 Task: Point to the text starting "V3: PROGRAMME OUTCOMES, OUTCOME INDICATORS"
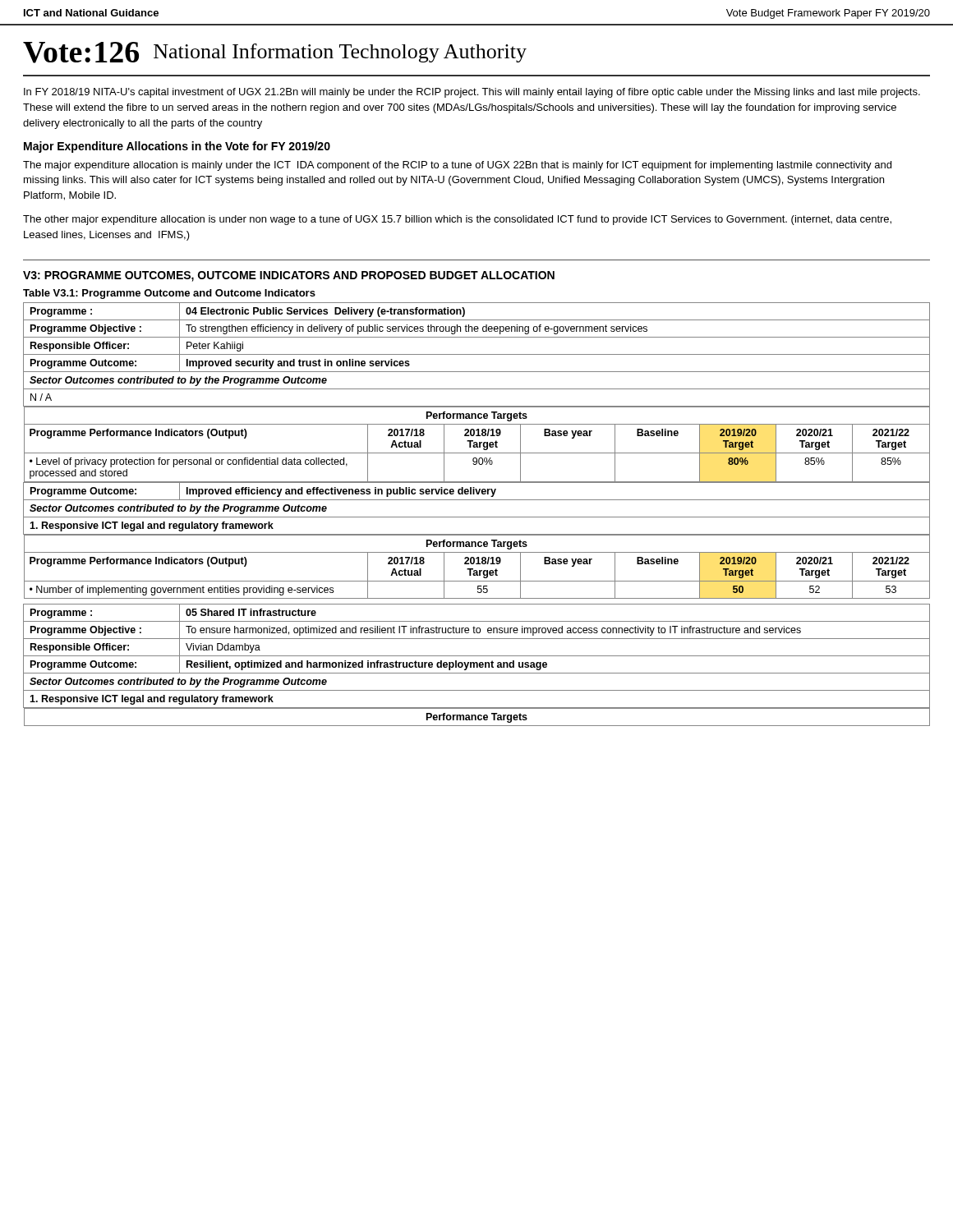pos(289,275)
